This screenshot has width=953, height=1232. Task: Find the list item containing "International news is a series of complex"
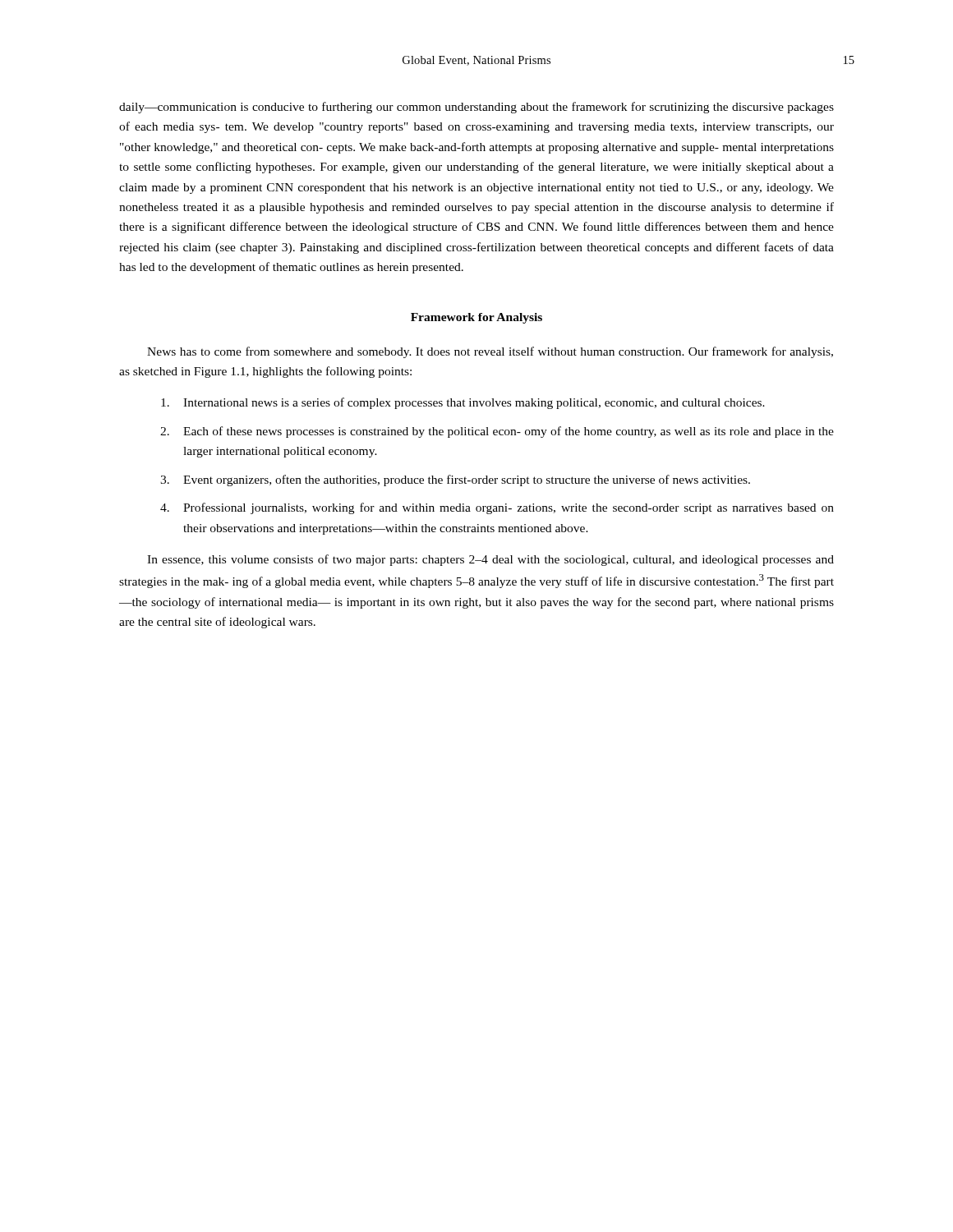(497, 403)
